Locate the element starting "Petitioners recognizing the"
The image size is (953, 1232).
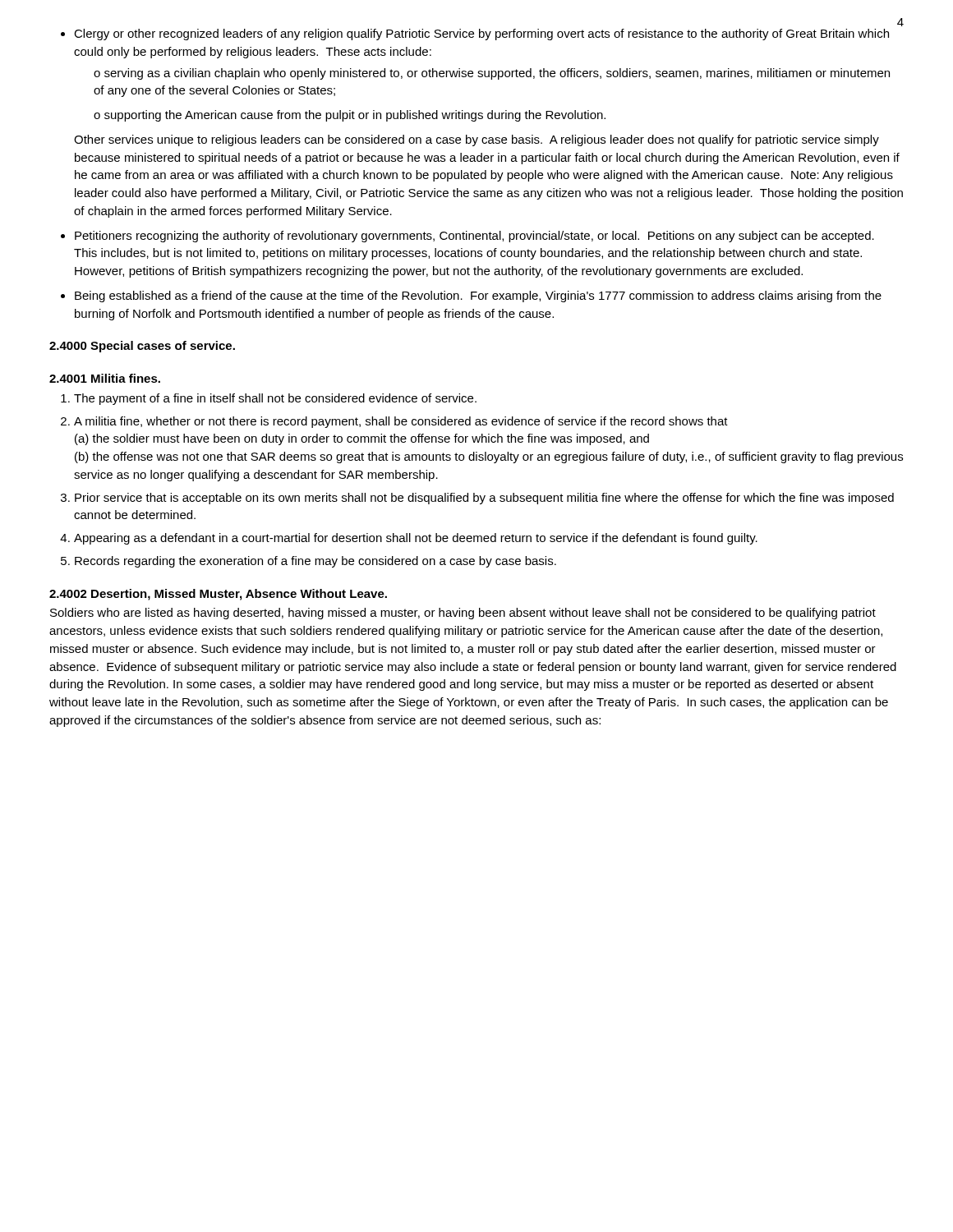[x=476, y=253]
